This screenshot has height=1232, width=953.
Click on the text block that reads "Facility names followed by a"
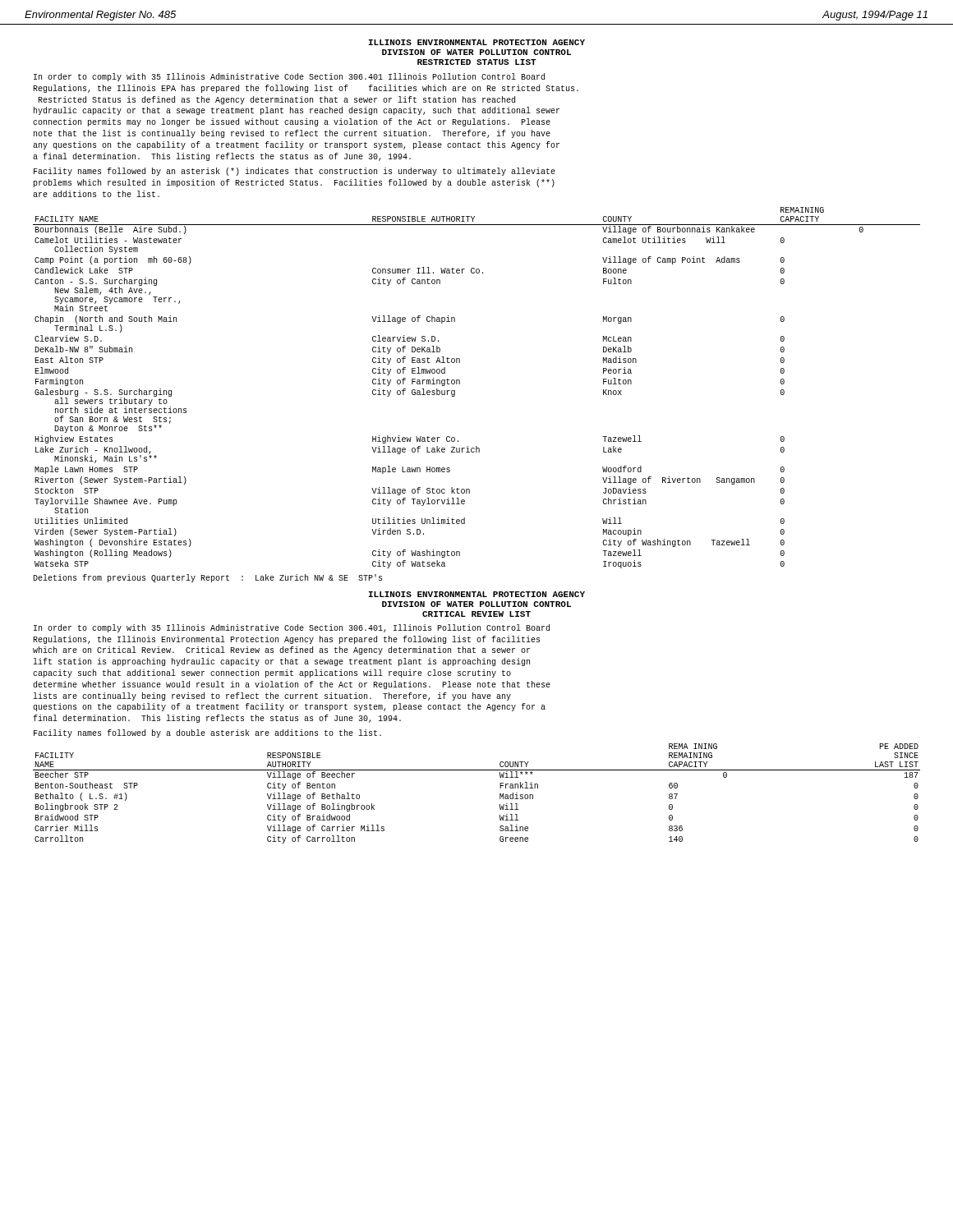(208, 734)
